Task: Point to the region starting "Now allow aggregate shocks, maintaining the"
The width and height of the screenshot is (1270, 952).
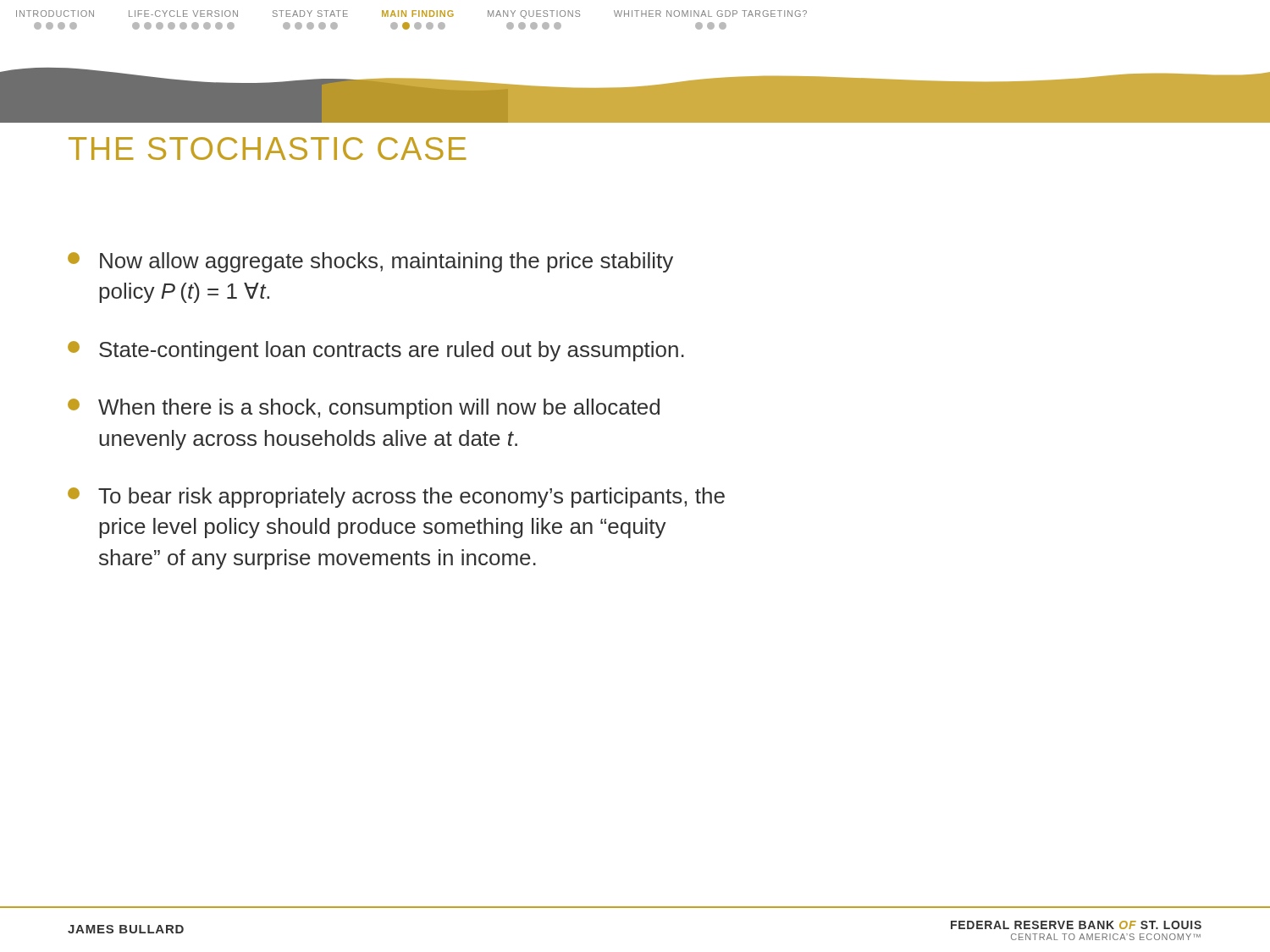Action: [x=635, y=276]
